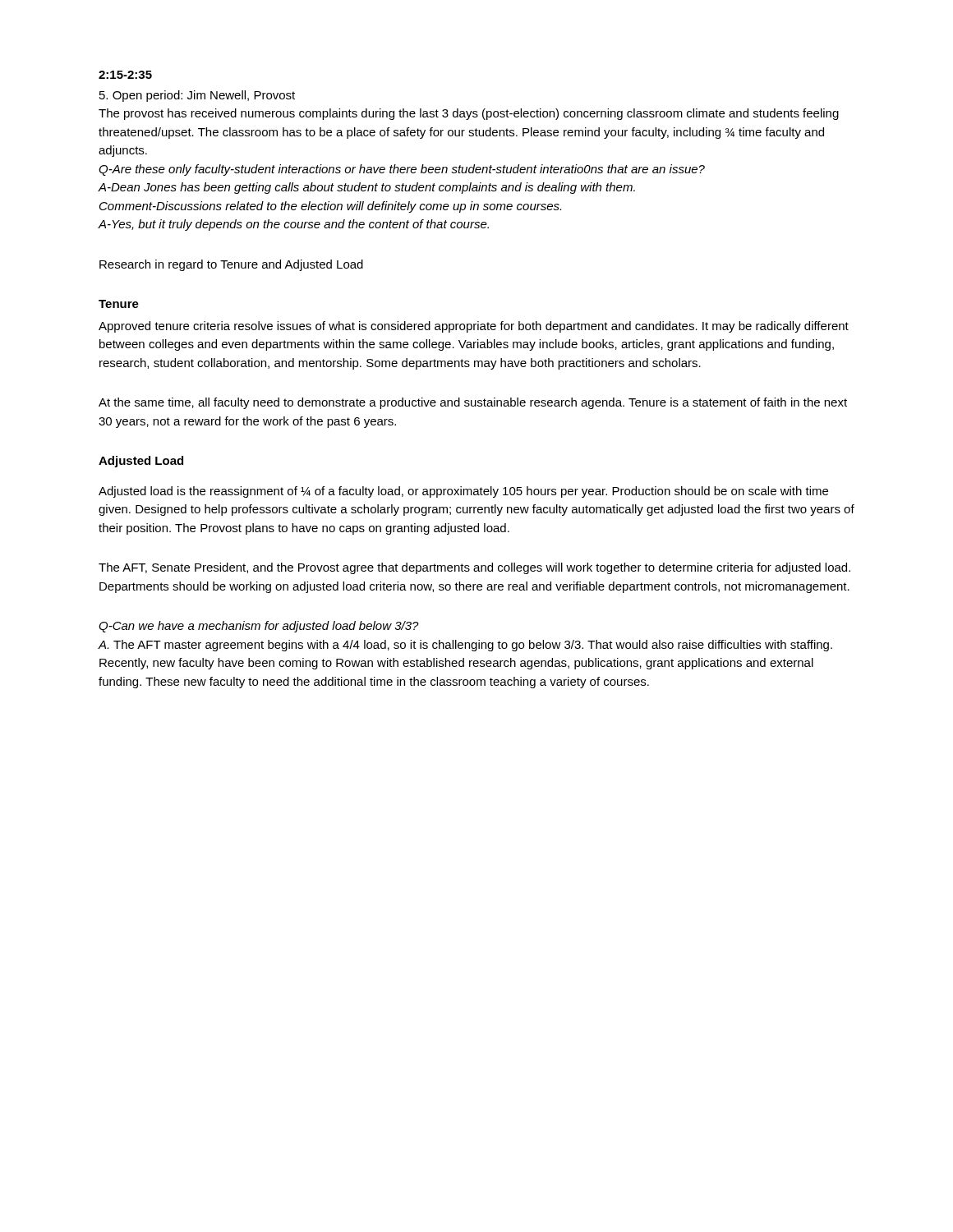
Task: Click on the text block with the text "Approved tenure criteria resolve issues of what"
Action: point(473,344)
